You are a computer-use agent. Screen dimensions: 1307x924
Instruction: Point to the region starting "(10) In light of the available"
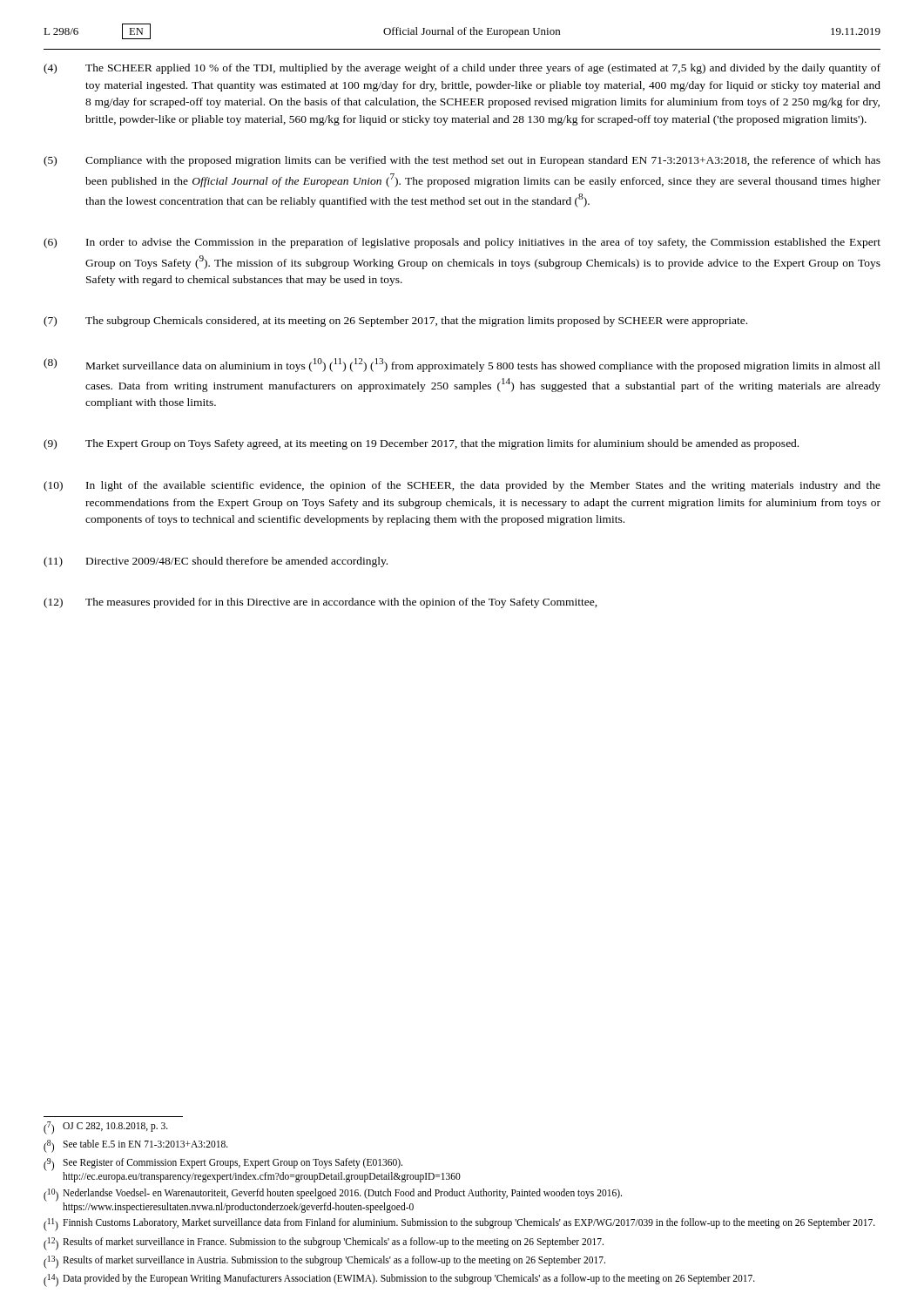click(462, 502)
